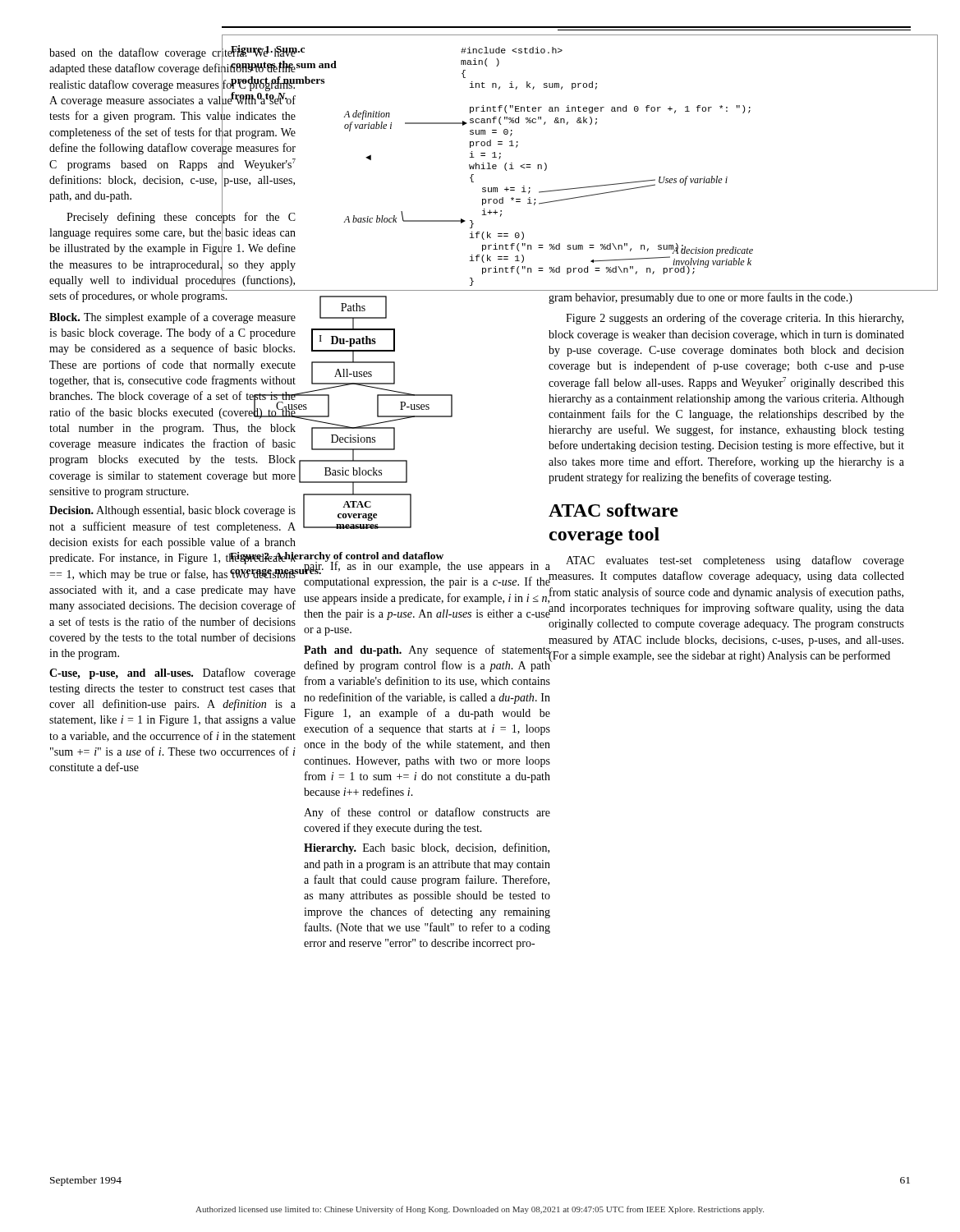Image resolution: width=960 pixels, height=1232 pixels.
Task: Locate the block of text that opens with "Precisely defining these"
Action: pyautogui.click(x=172, y=257)
